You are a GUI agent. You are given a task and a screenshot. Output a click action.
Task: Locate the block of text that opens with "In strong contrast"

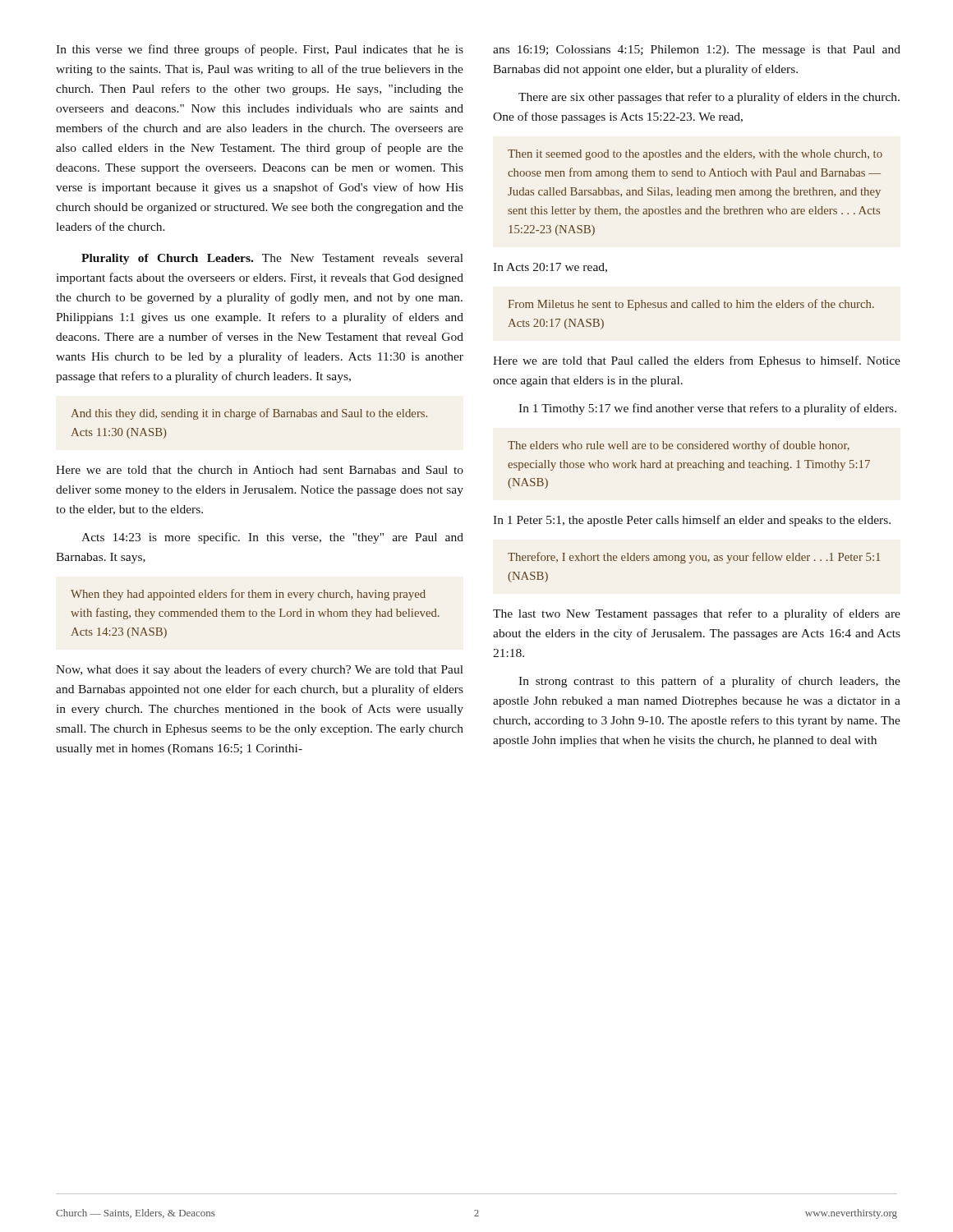pyautogui.click(x=697, y=711)
